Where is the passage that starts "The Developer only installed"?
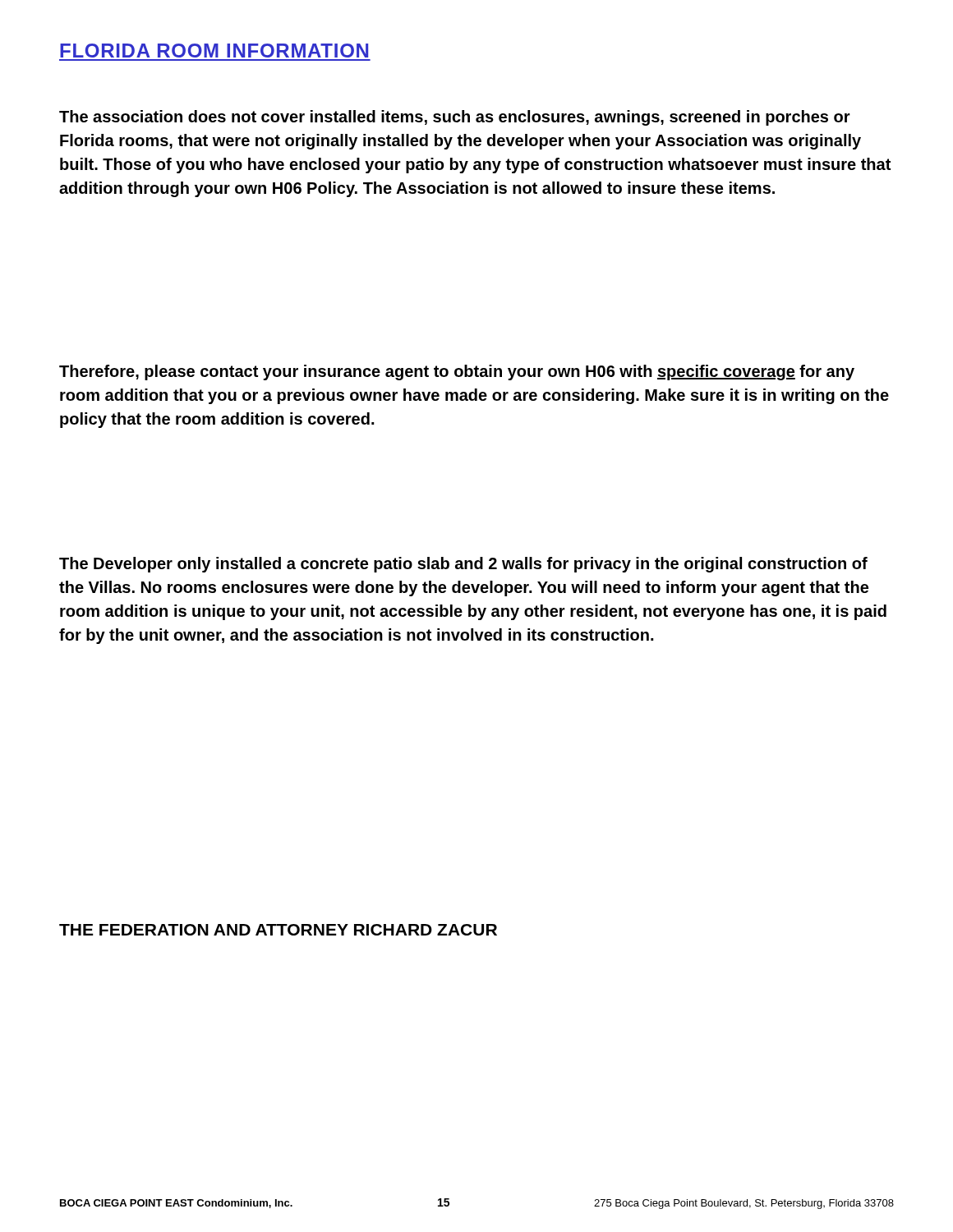This screenshot has height=1232, width=953. (476, 600)
